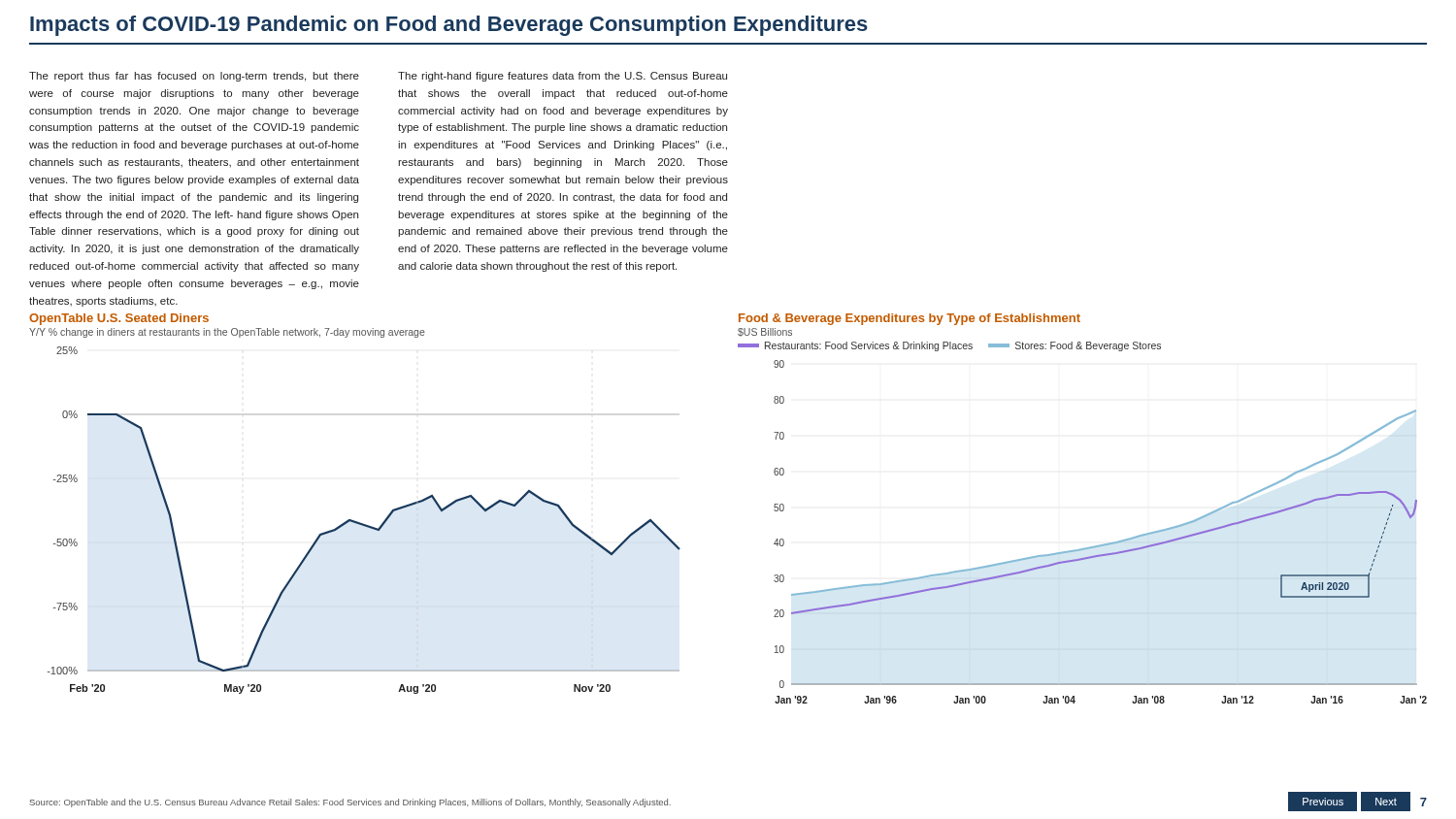Locate the text starting "OpenTable U.S. Seated Diners"
Viewport: 1456px width, 819px height.
(x=119, y=318)
